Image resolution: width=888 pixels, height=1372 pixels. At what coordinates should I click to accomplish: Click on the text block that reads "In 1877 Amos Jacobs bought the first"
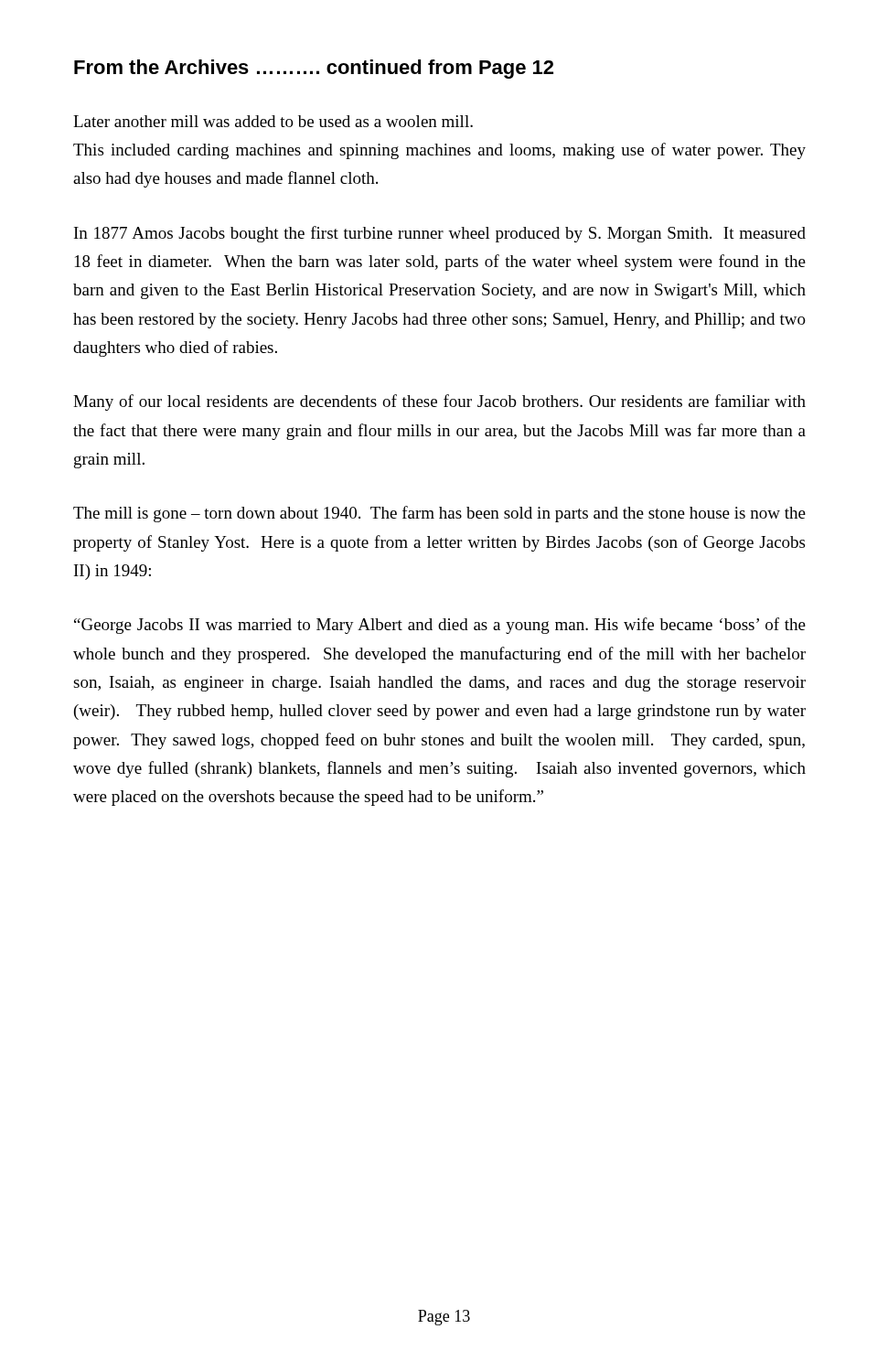[x=439, y=290]
